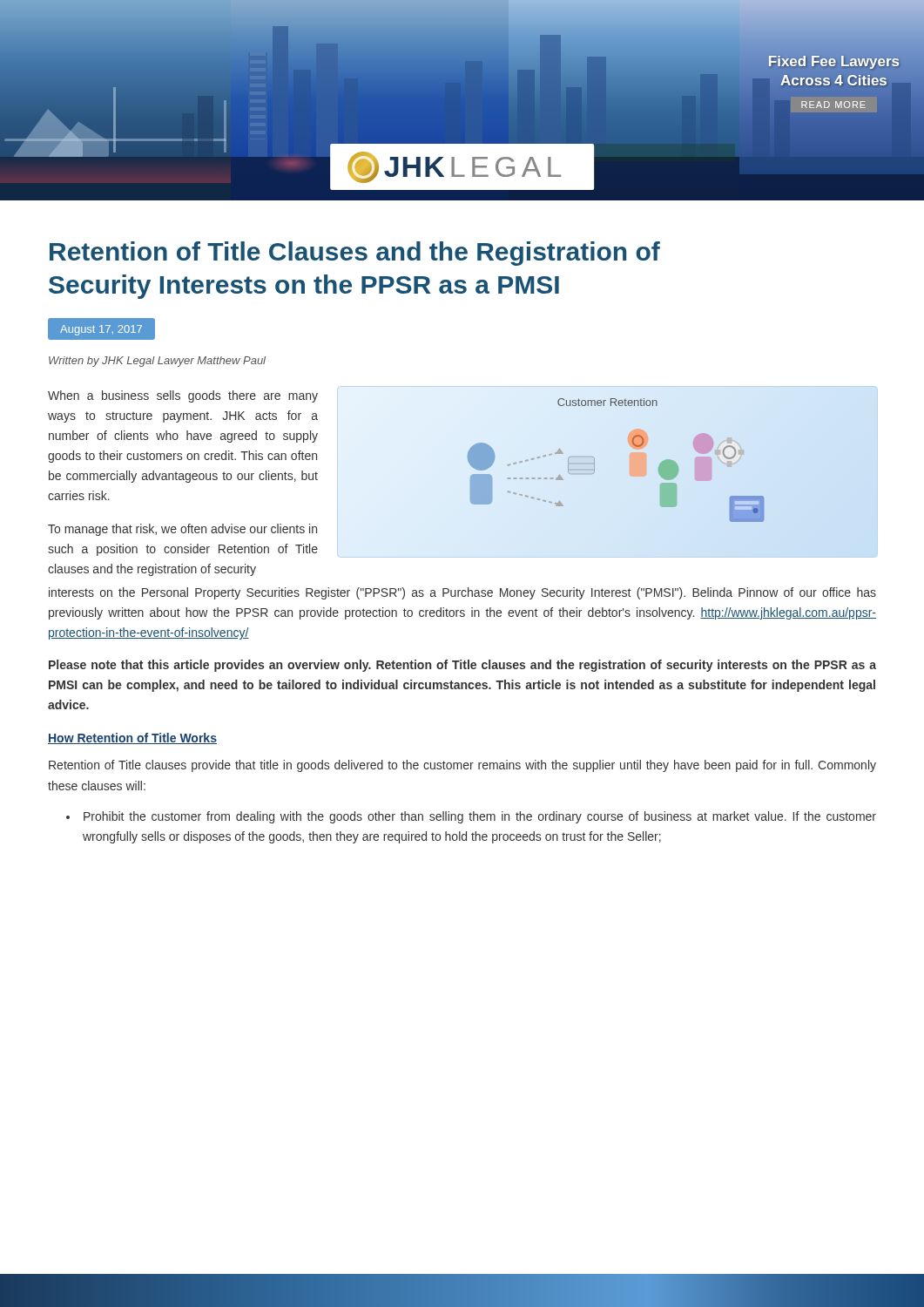
Task: Click on the photo
Action: click(x=462, y=100)
